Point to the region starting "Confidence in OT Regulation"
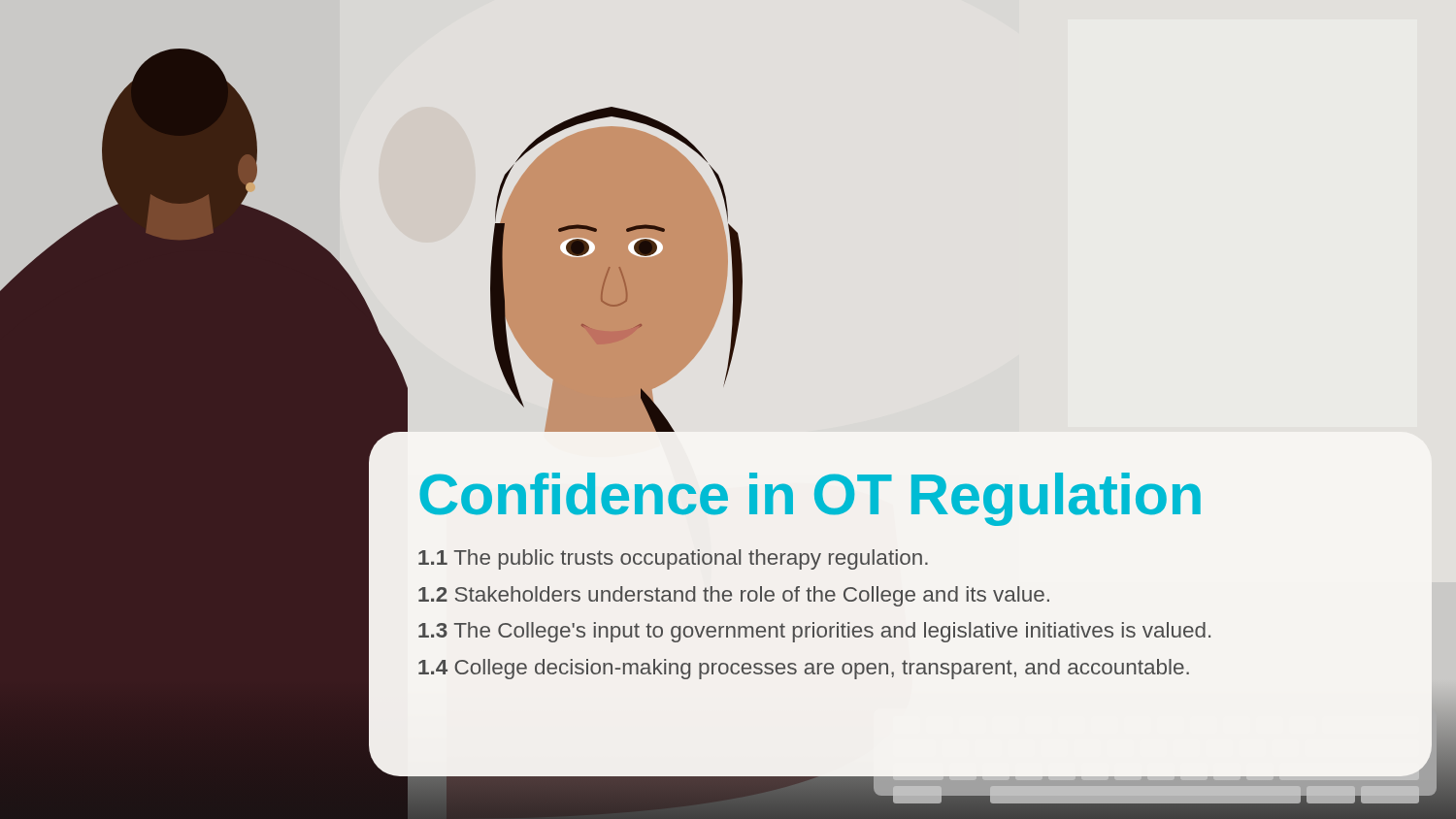The height and width of the screenshot is (819, 1456). coord(810,495)
